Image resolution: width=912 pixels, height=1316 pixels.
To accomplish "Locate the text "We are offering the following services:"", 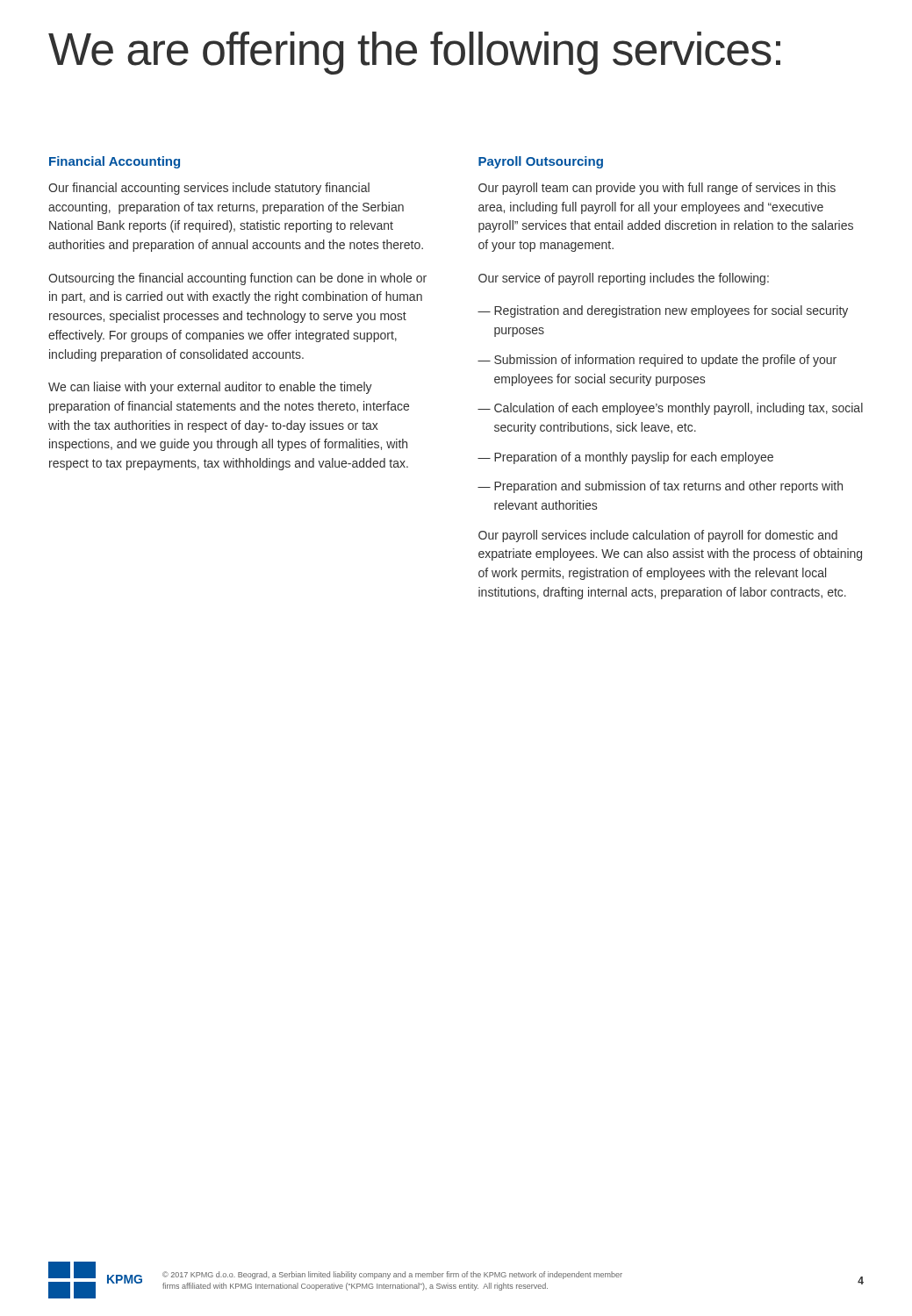I will [416, 50].
